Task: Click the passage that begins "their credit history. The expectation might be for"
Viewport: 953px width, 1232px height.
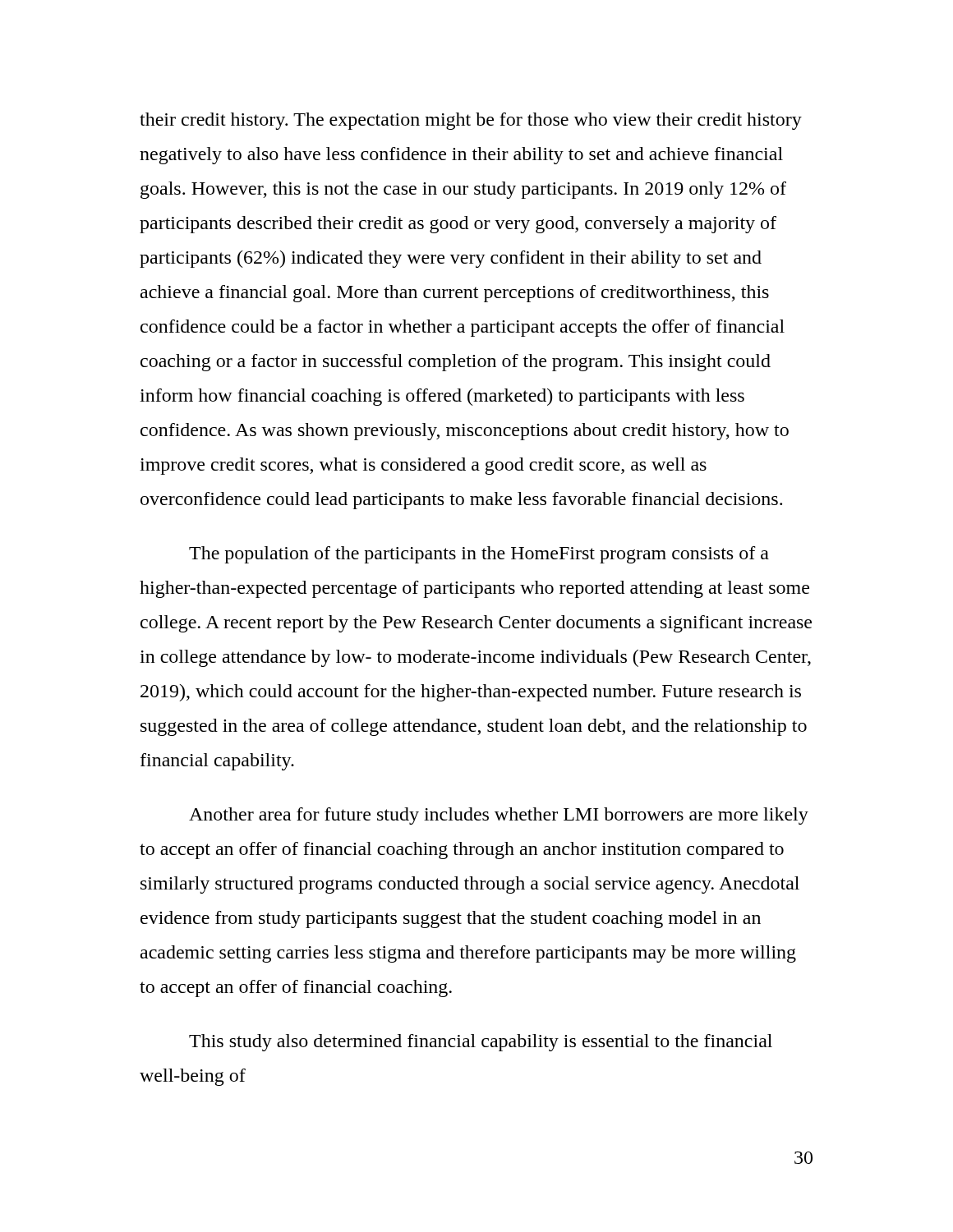Action: 476,309
